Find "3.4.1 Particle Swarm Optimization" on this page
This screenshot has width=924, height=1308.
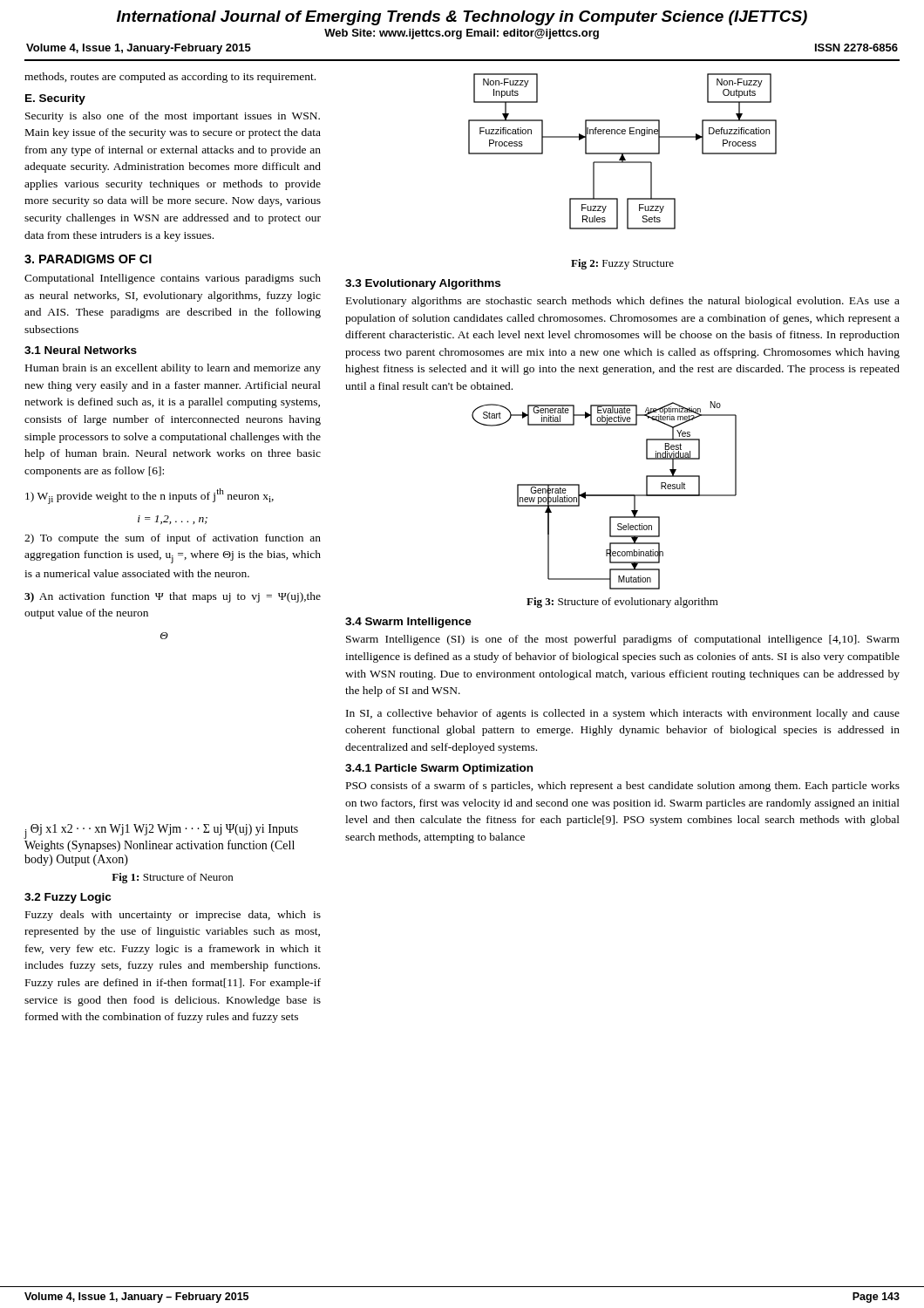coord(439,768)
